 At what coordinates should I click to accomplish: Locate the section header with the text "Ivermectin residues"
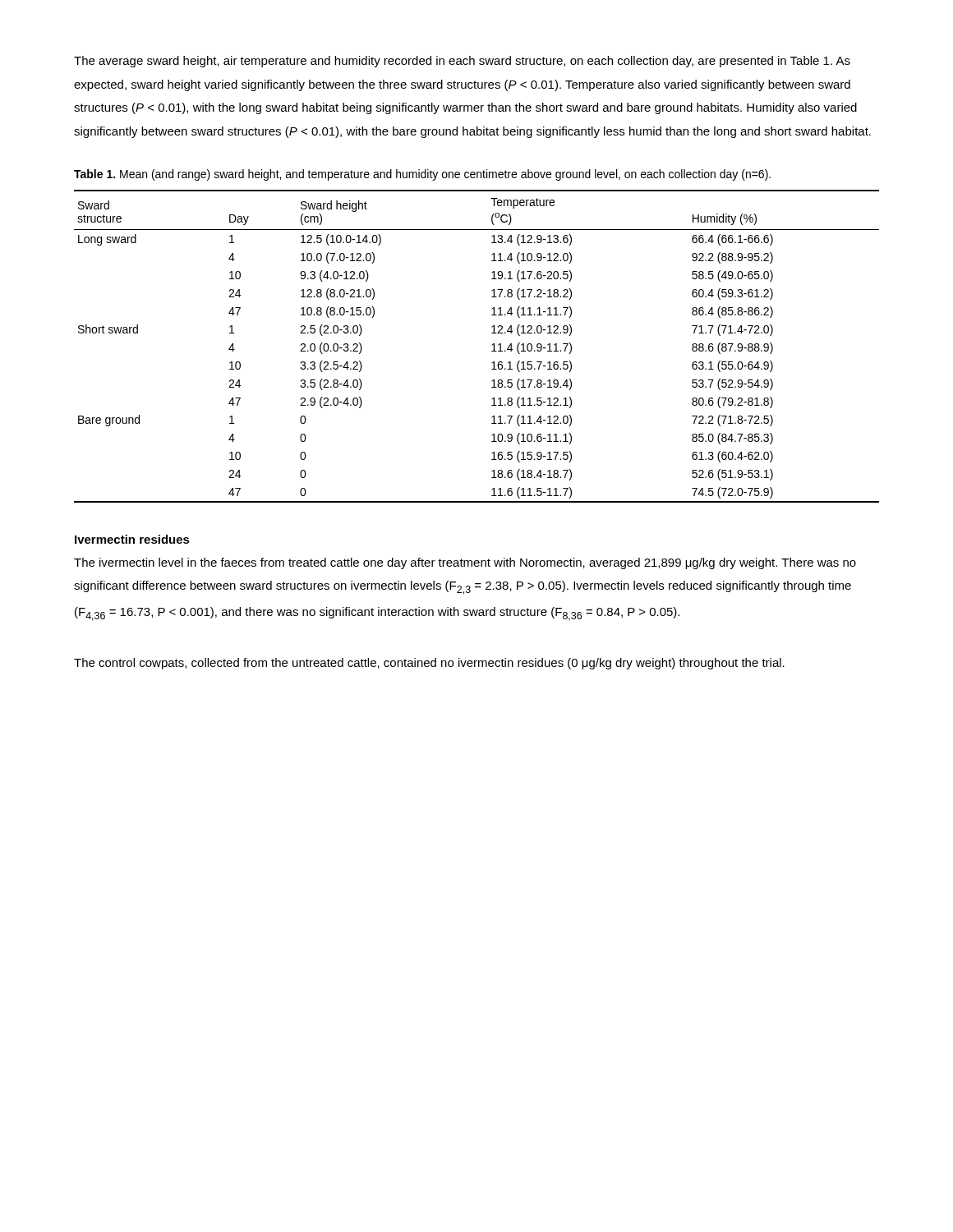click(x=132, y=539)
